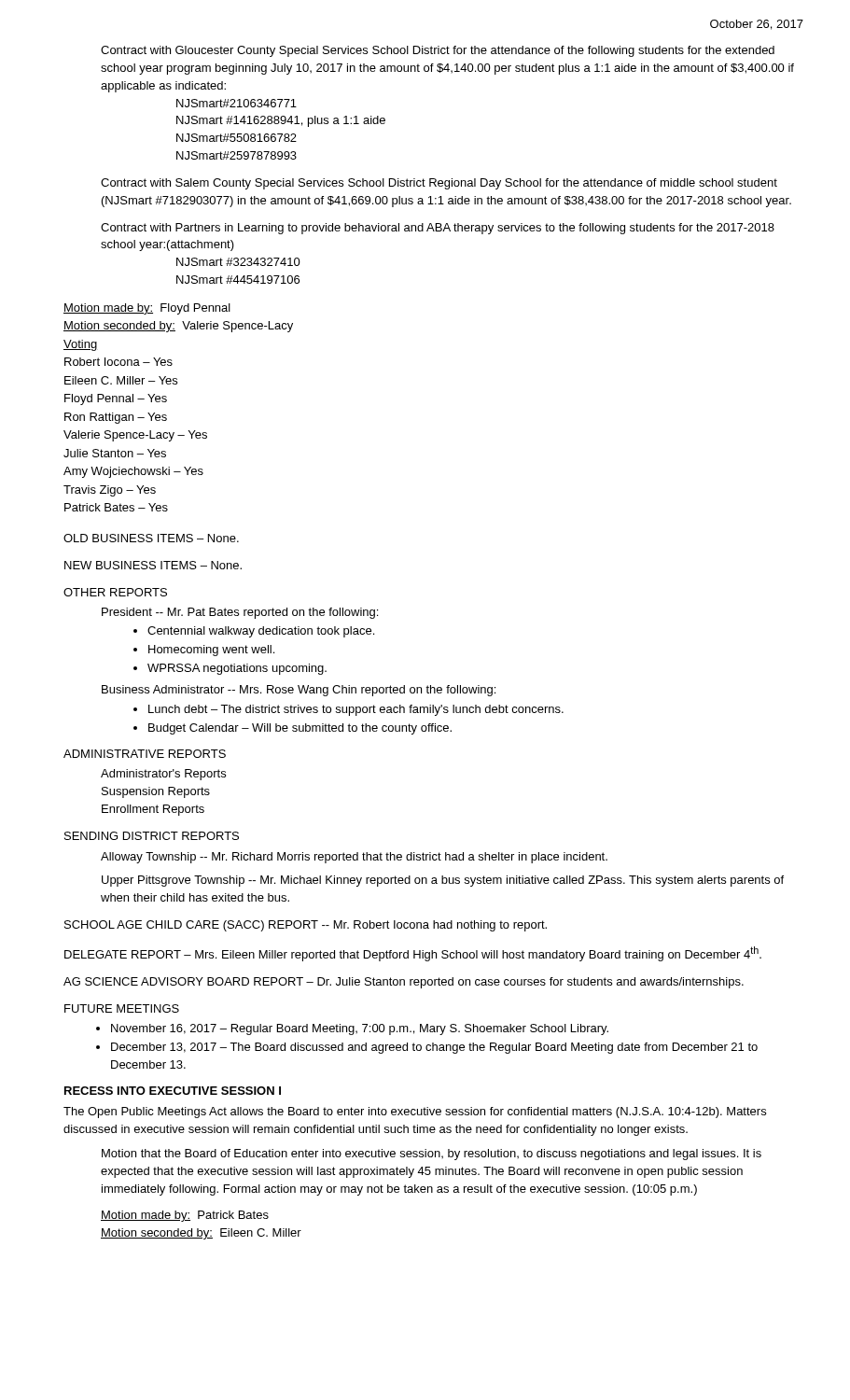The height and width of the screenshot is (1400, 850).
Task: Point to the element starting "OTHER REPORTS"
Action: [x=116, y=592]
